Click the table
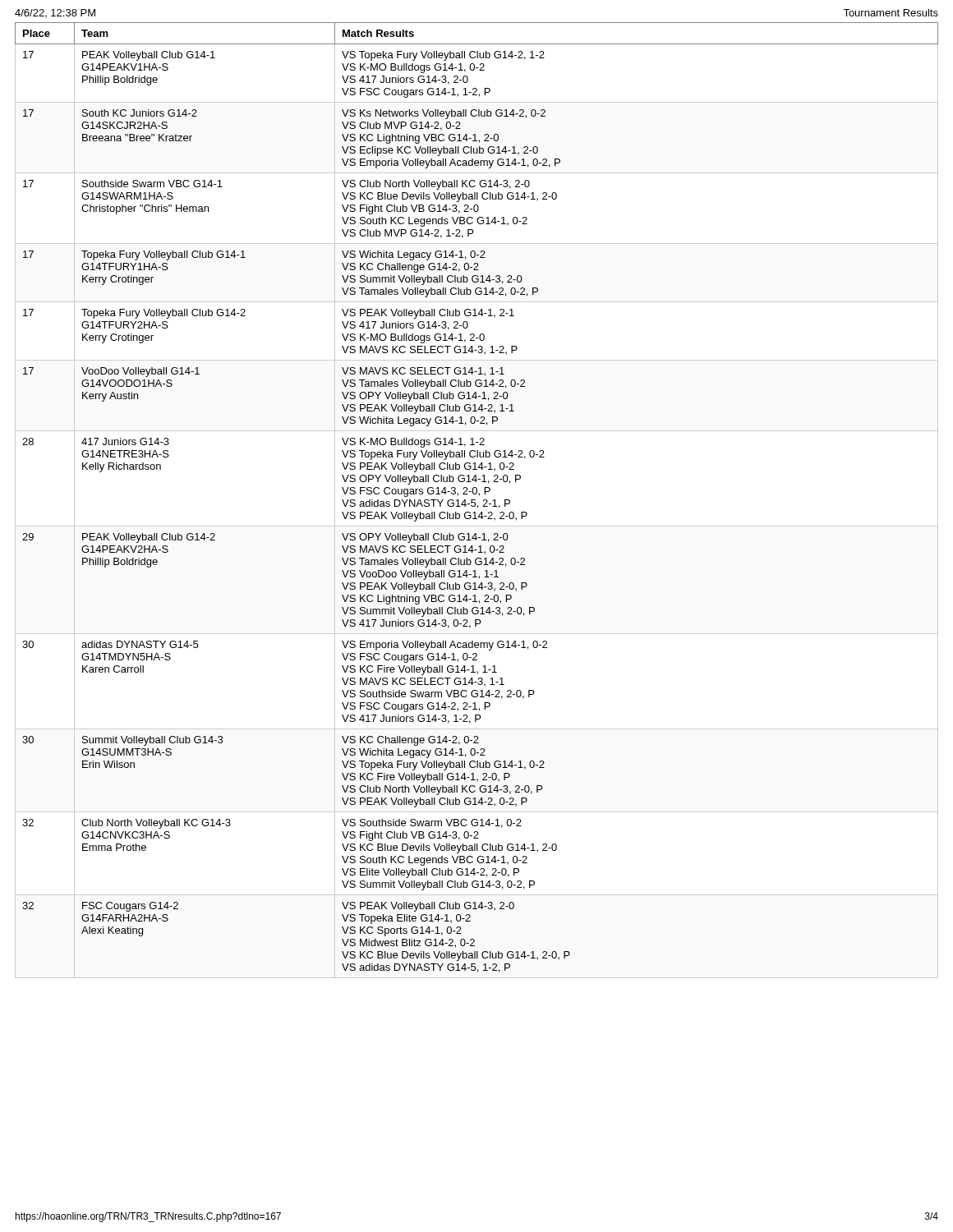 476,500
